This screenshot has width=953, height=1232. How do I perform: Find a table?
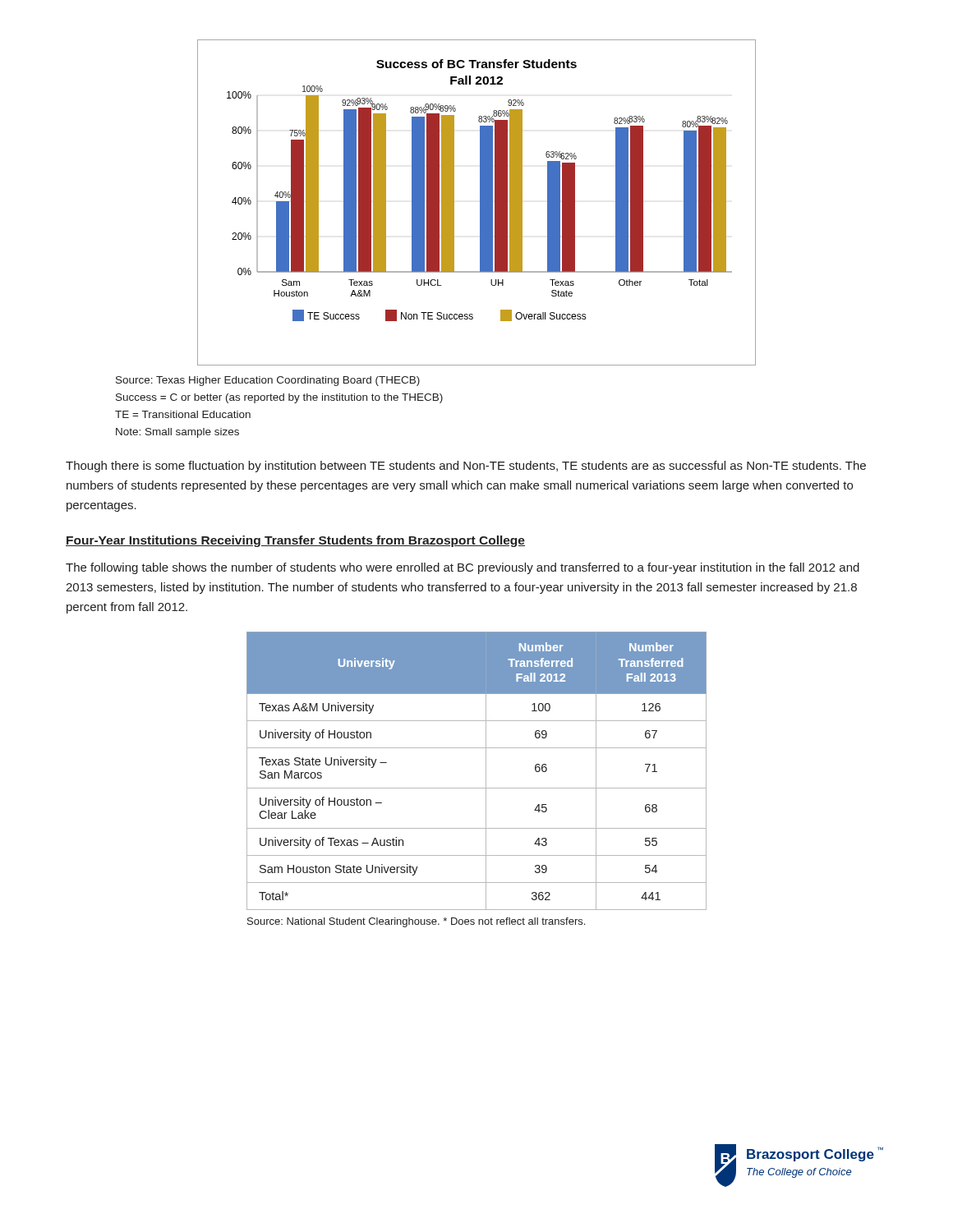point(476,771)
